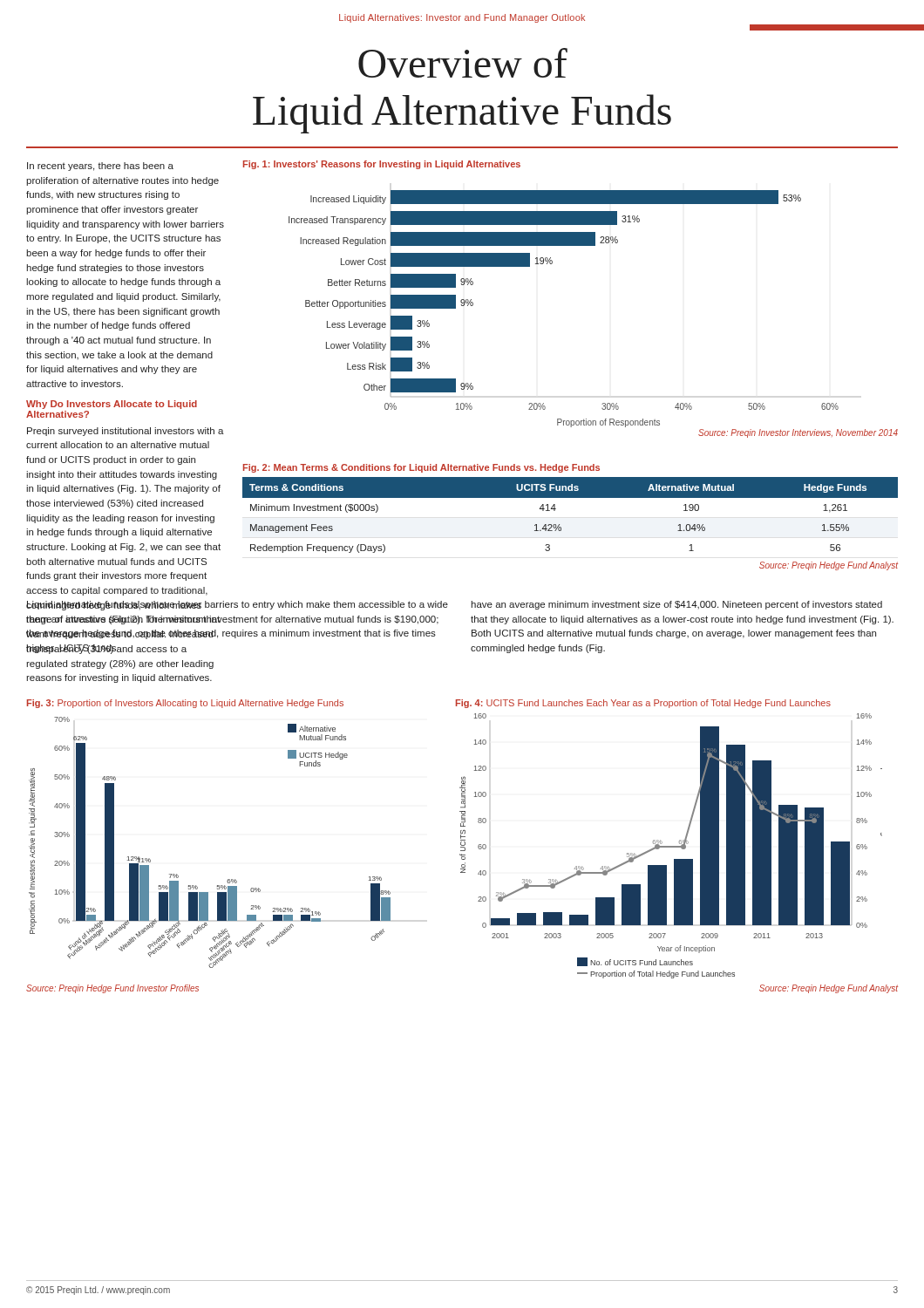924x1308 pixels.
Task: Find a table
Action: pyautogui.click(x=570, y=518)
